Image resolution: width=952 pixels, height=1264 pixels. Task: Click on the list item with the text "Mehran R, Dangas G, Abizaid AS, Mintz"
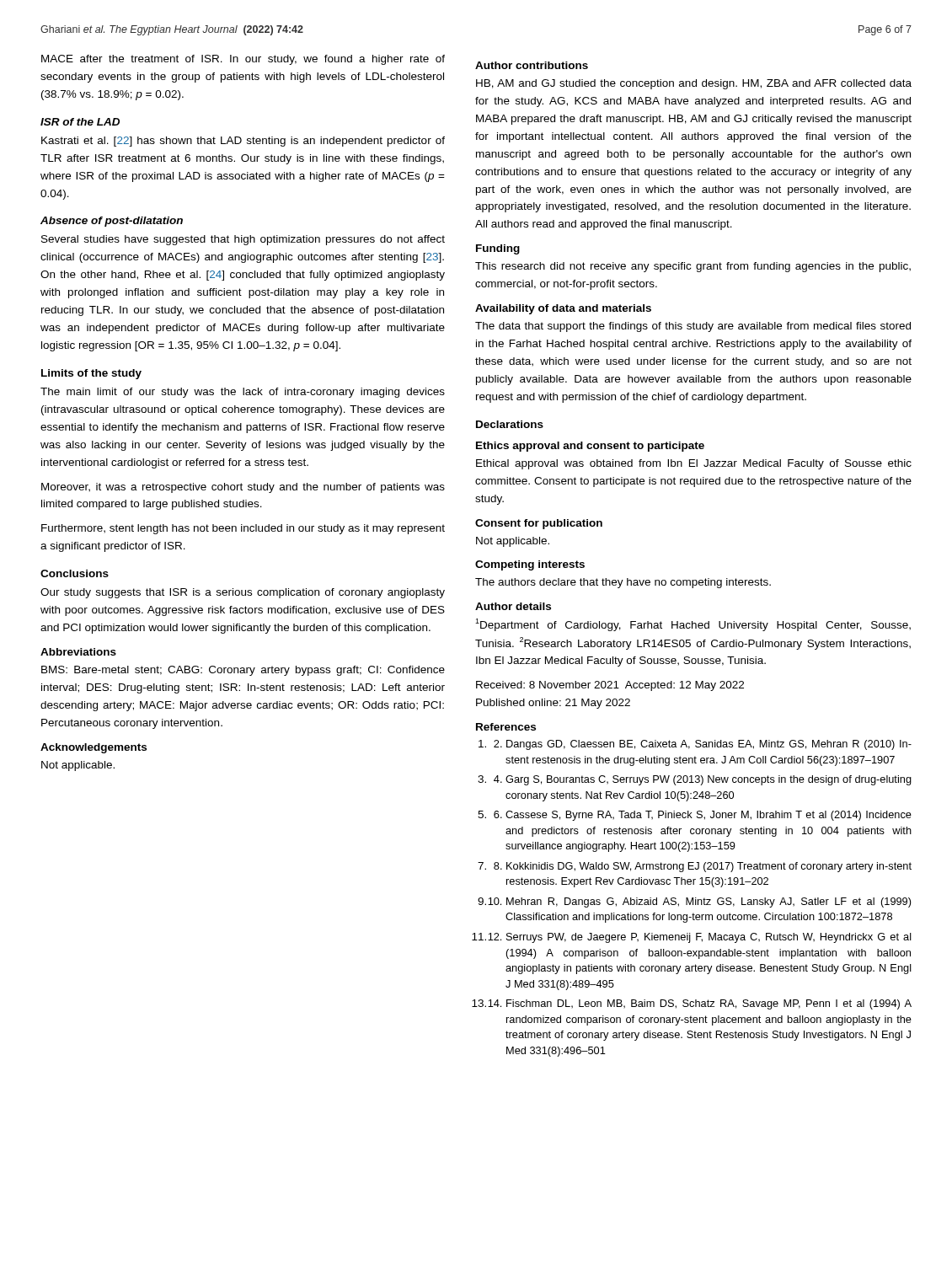[x=709, y=910]
